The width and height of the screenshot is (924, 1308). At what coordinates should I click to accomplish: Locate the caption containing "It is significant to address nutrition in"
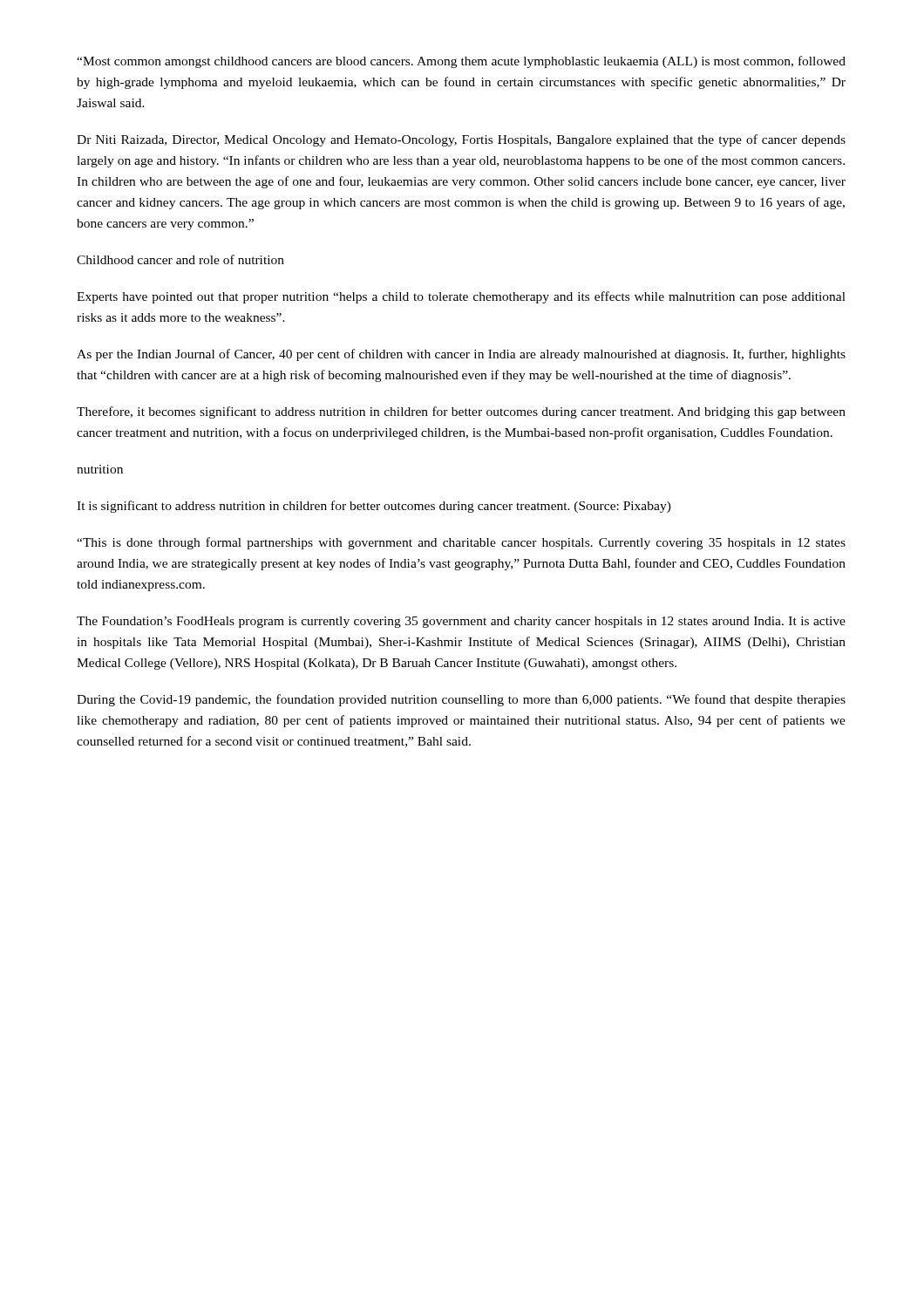(374, 506)
